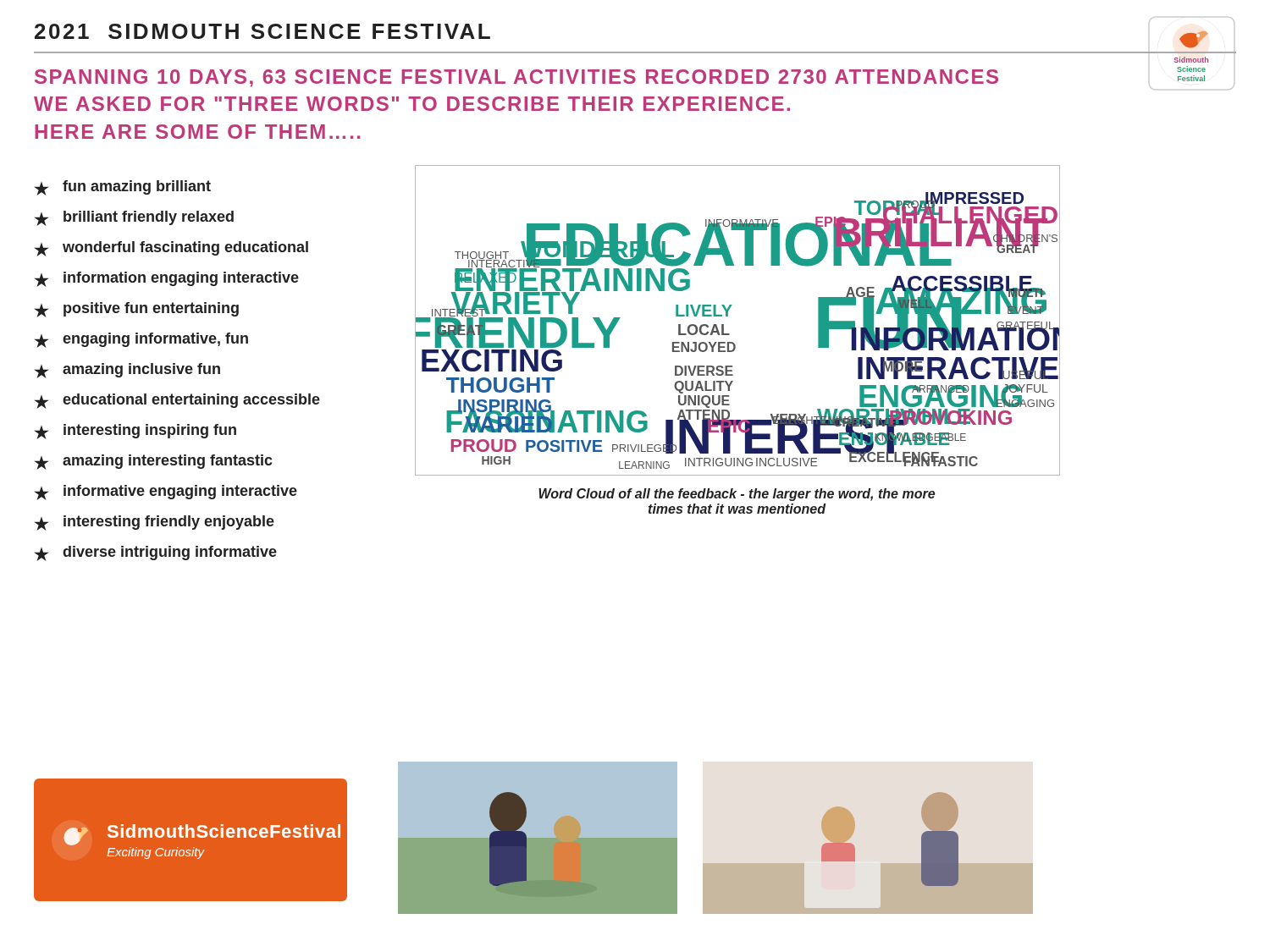Locate the list item that reads "★diverse intriguing informative"
The width and height of the screenshot is (1270, 952).
point(155,554)
